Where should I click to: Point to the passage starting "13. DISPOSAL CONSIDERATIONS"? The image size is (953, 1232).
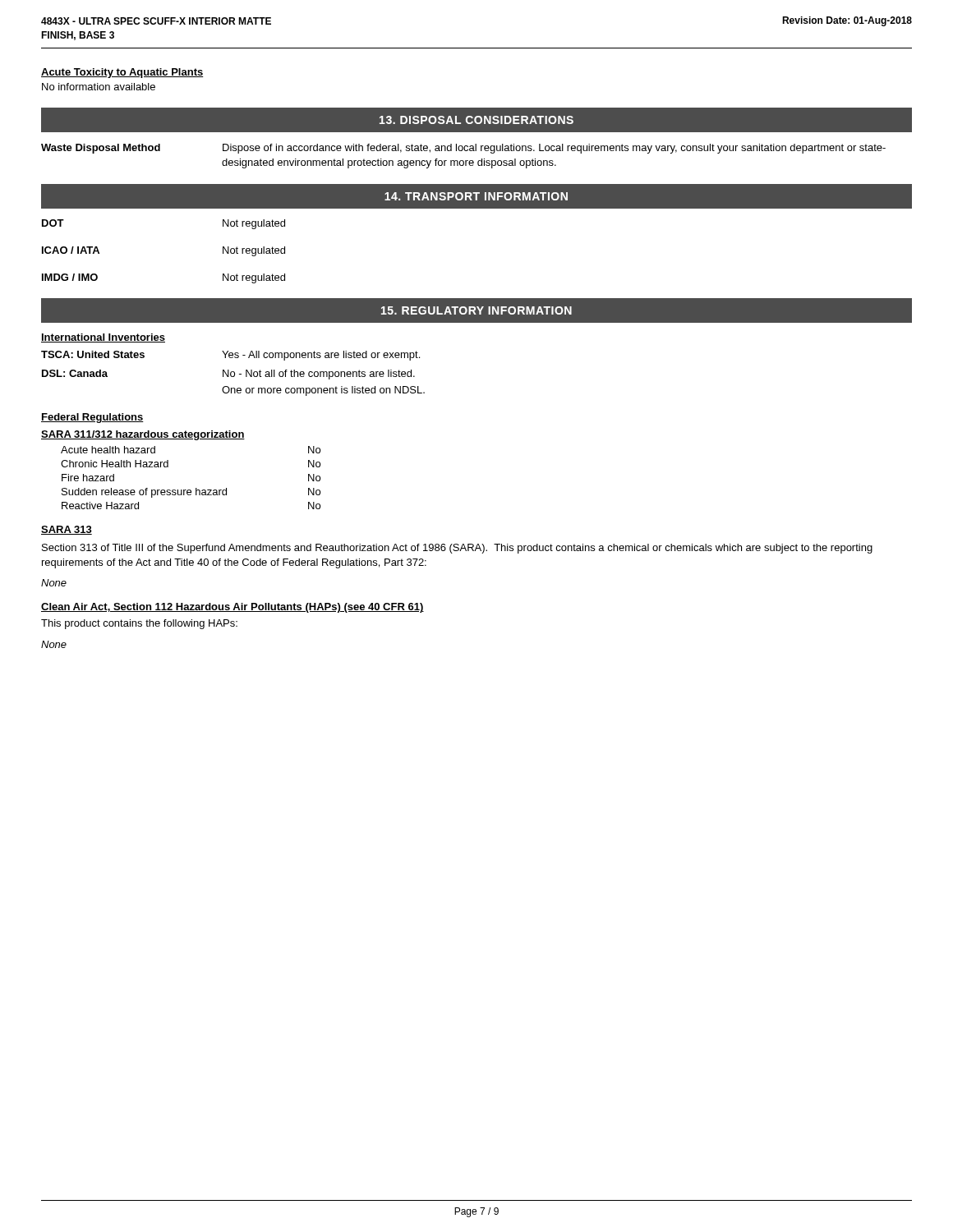[476, 120]
